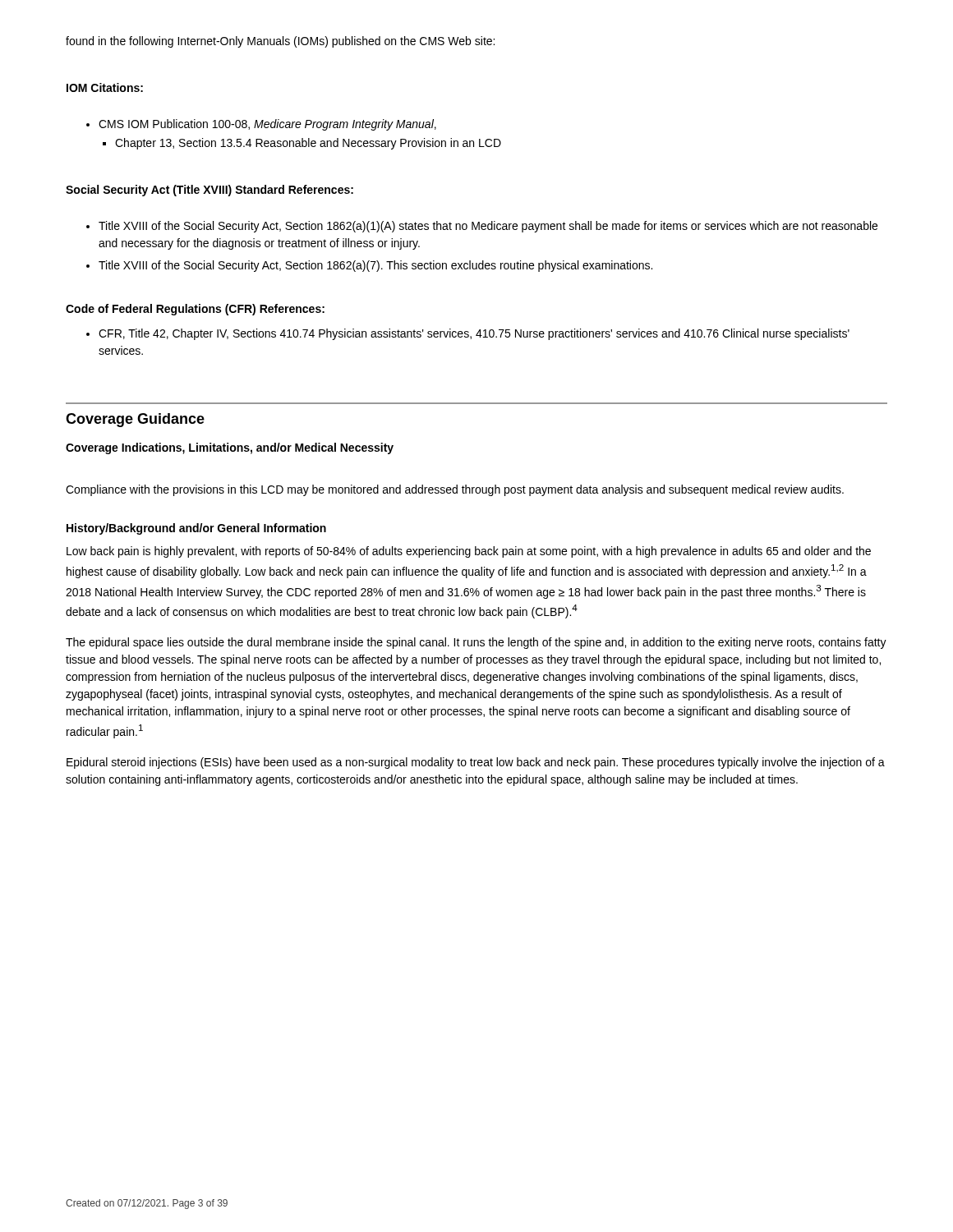
Task: Find "IOM Citations:" on this page
Action: (105, 88)
